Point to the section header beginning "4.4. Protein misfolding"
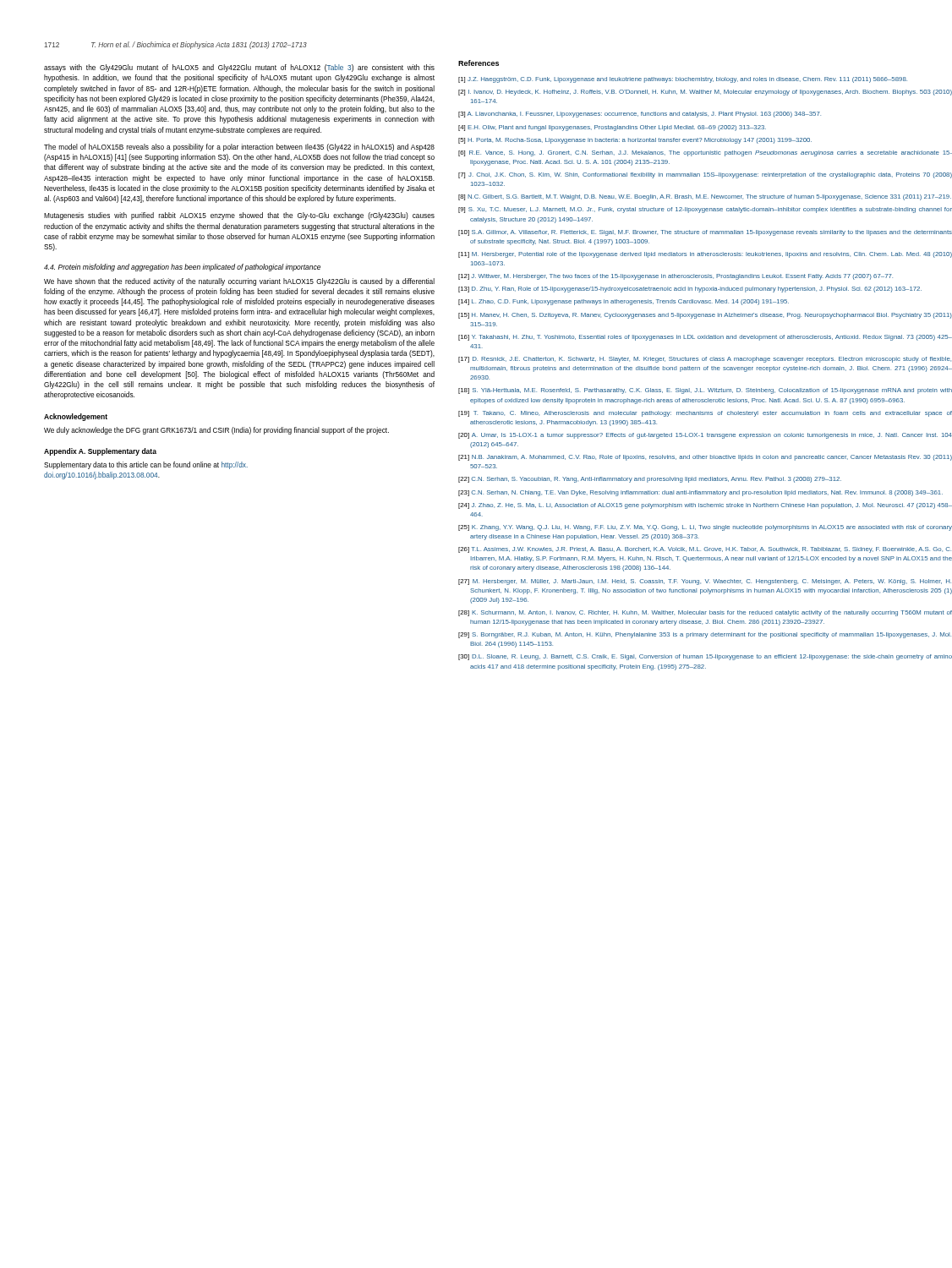Viewport: 952px width, 1268px height. 182,267
